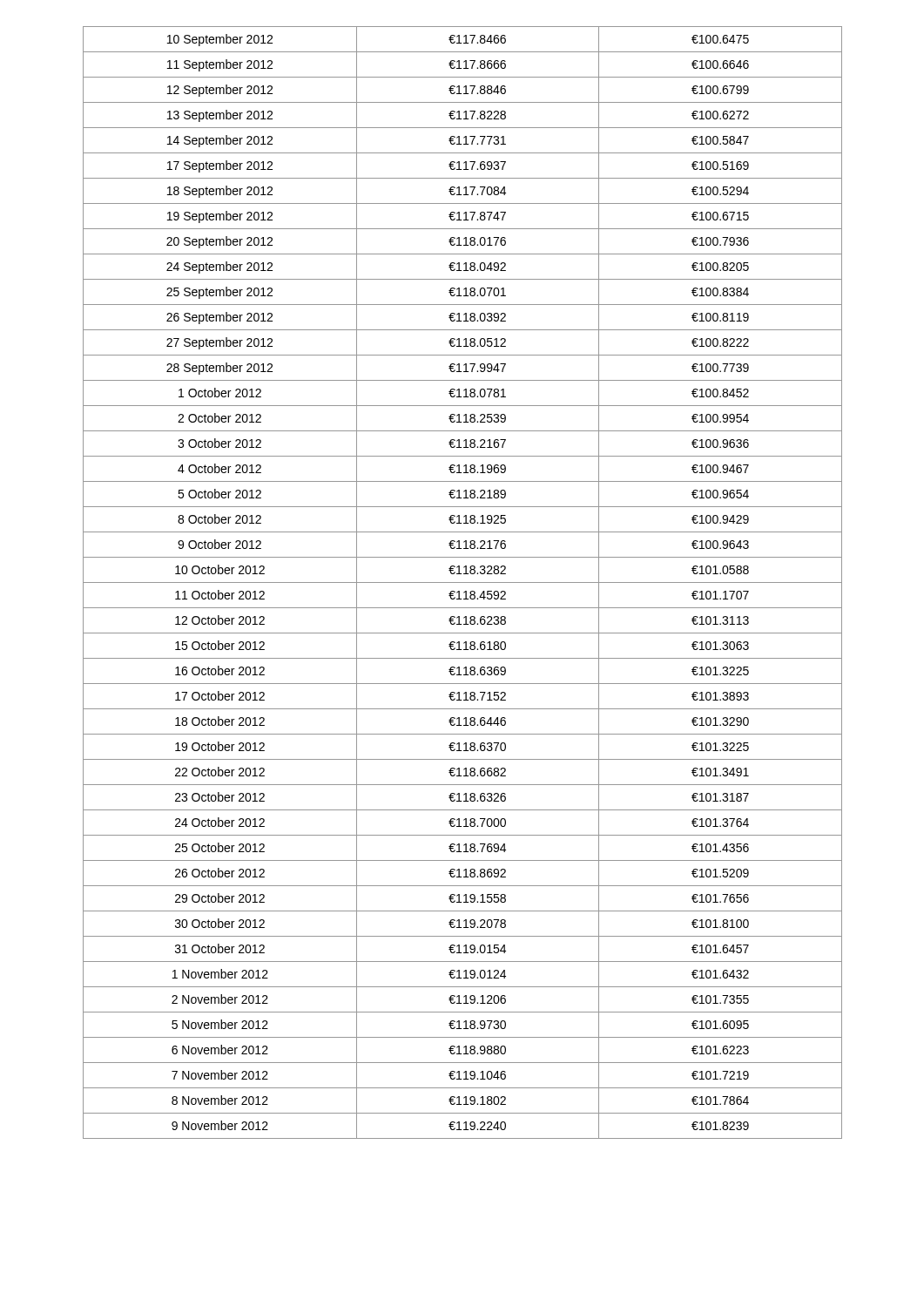The width and height of the screenshot is (924, 1307).
Task: Click on the table containing "19 October 2012"
Action: point(462,582)
